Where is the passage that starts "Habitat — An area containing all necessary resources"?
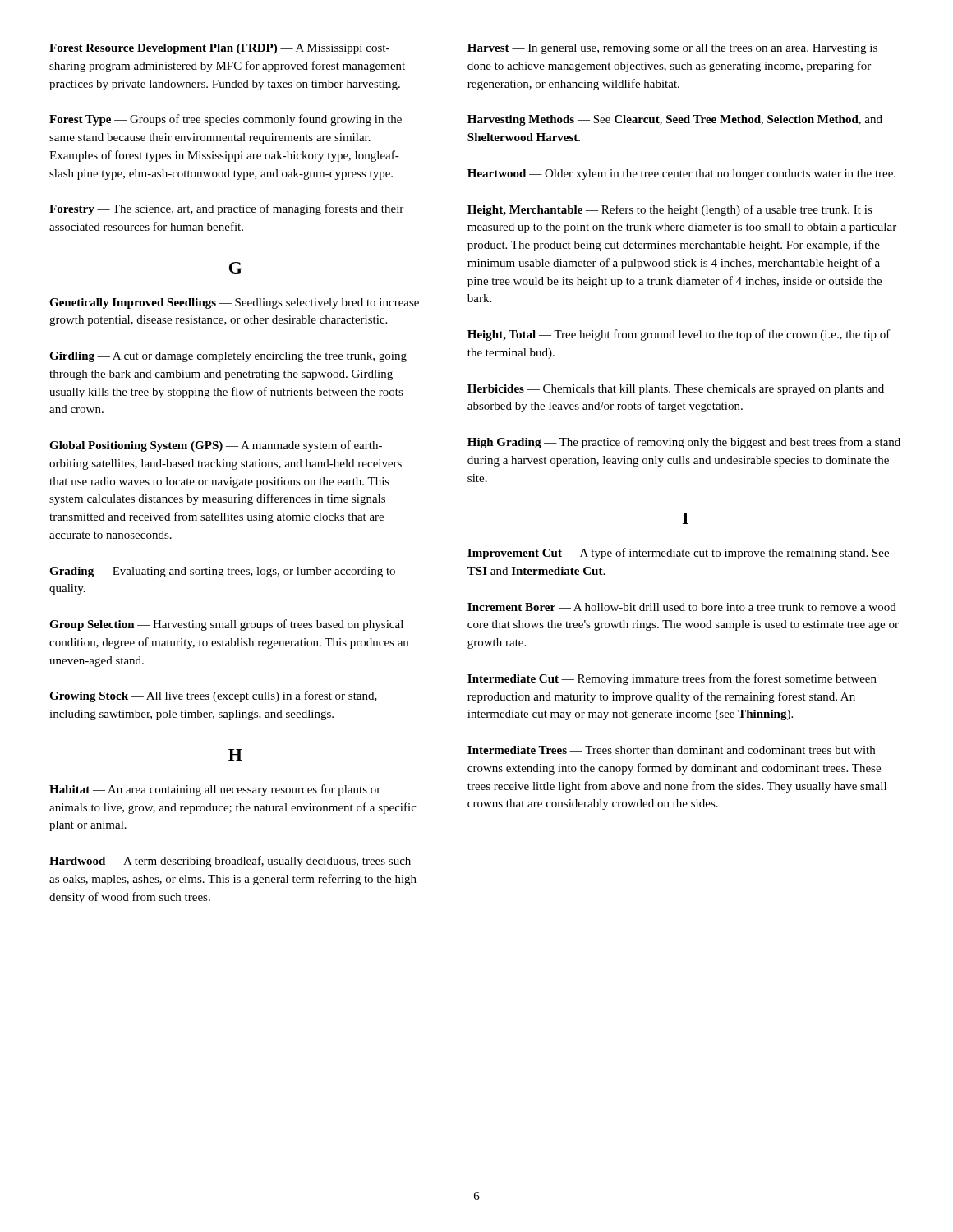Image resolution: width=953 pixels, height=1232 pixels. tap(233, 807)
